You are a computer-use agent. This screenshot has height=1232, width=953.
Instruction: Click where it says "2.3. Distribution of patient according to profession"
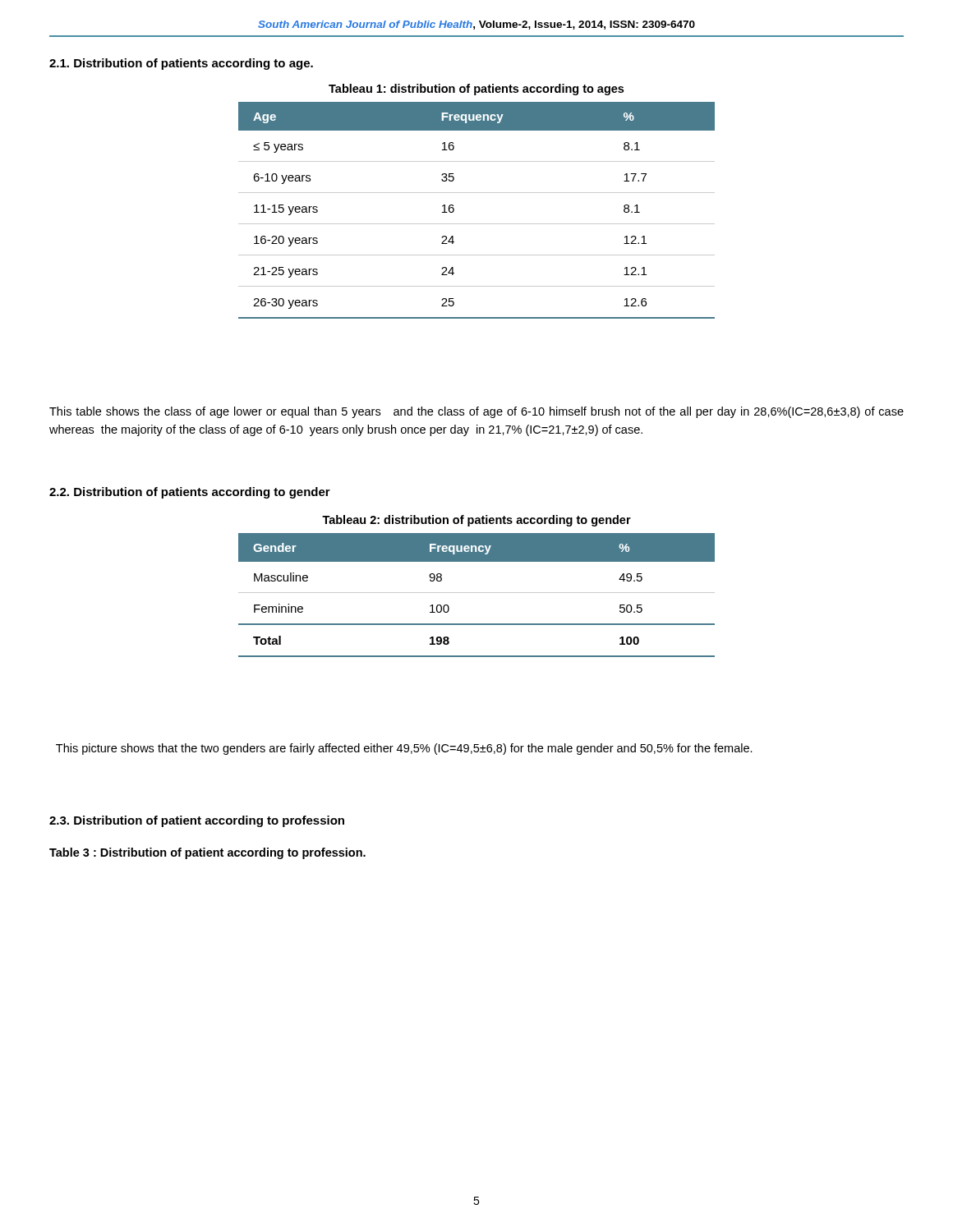click(x=197, y=820)
